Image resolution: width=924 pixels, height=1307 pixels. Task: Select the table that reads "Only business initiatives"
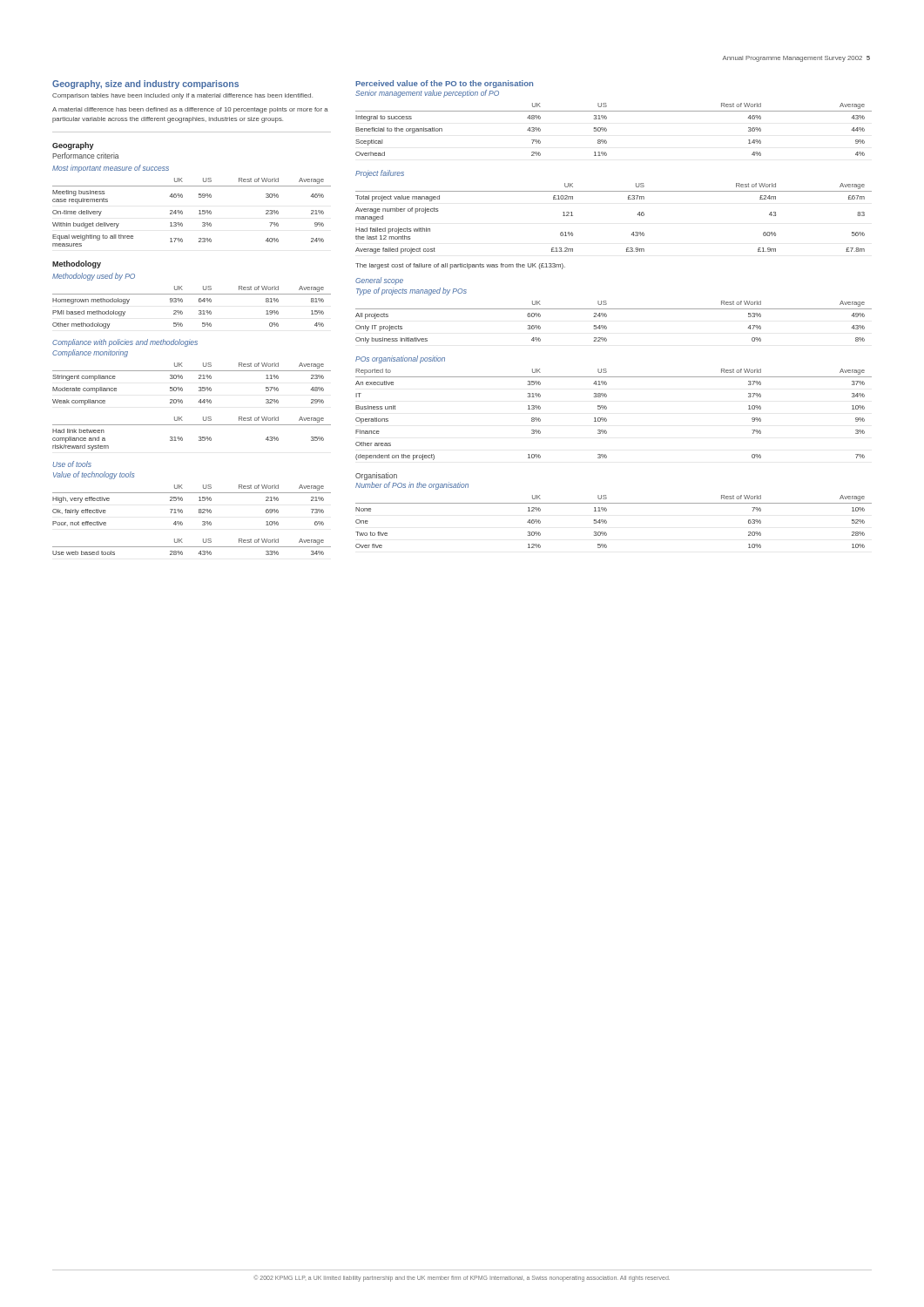(x=613, y=322)
